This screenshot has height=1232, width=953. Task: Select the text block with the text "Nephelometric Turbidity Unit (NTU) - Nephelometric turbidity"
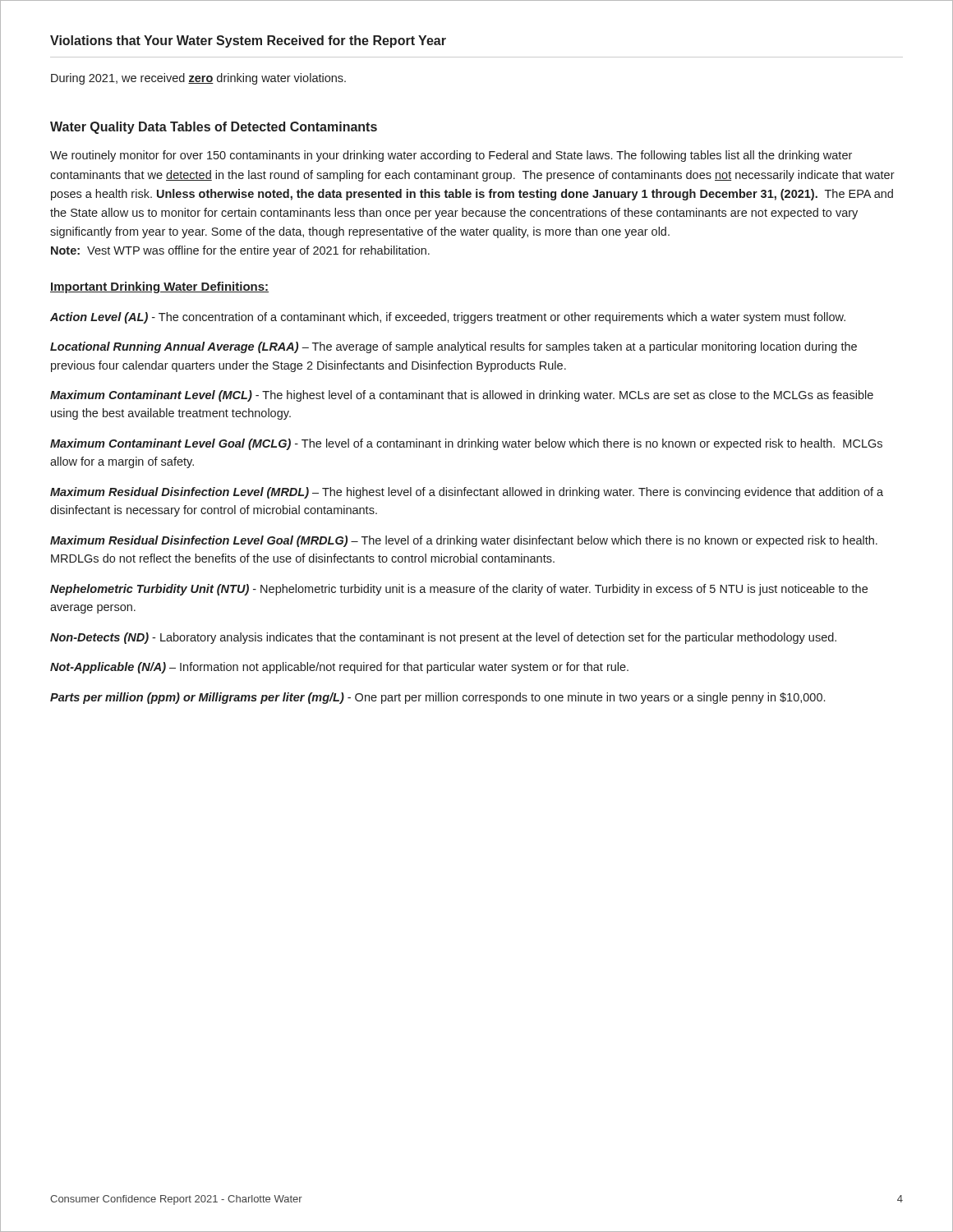pos(459,598)
